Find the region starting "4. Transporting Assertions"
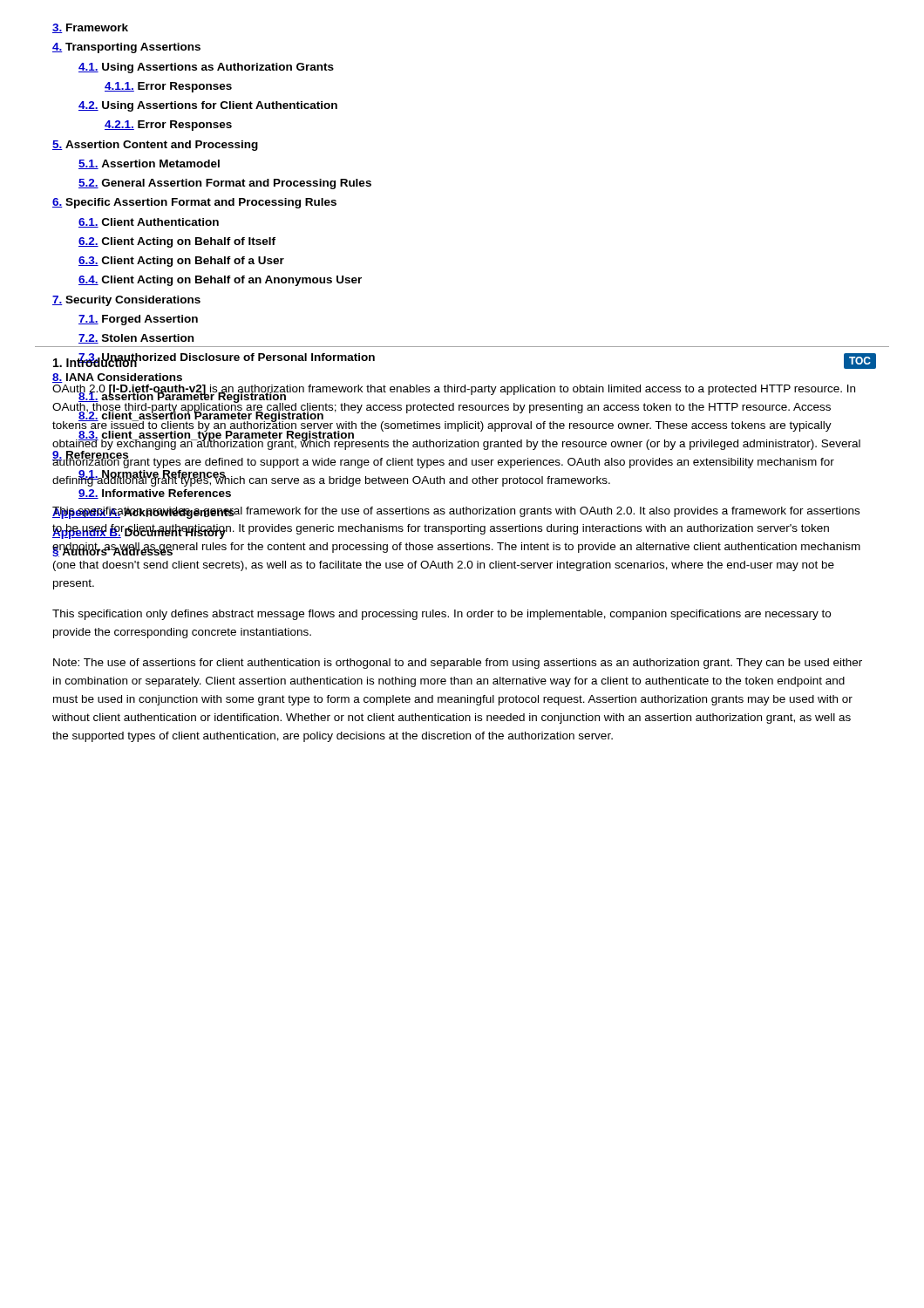The height and width of the screenshot is (1308, 924). point(127,47)
